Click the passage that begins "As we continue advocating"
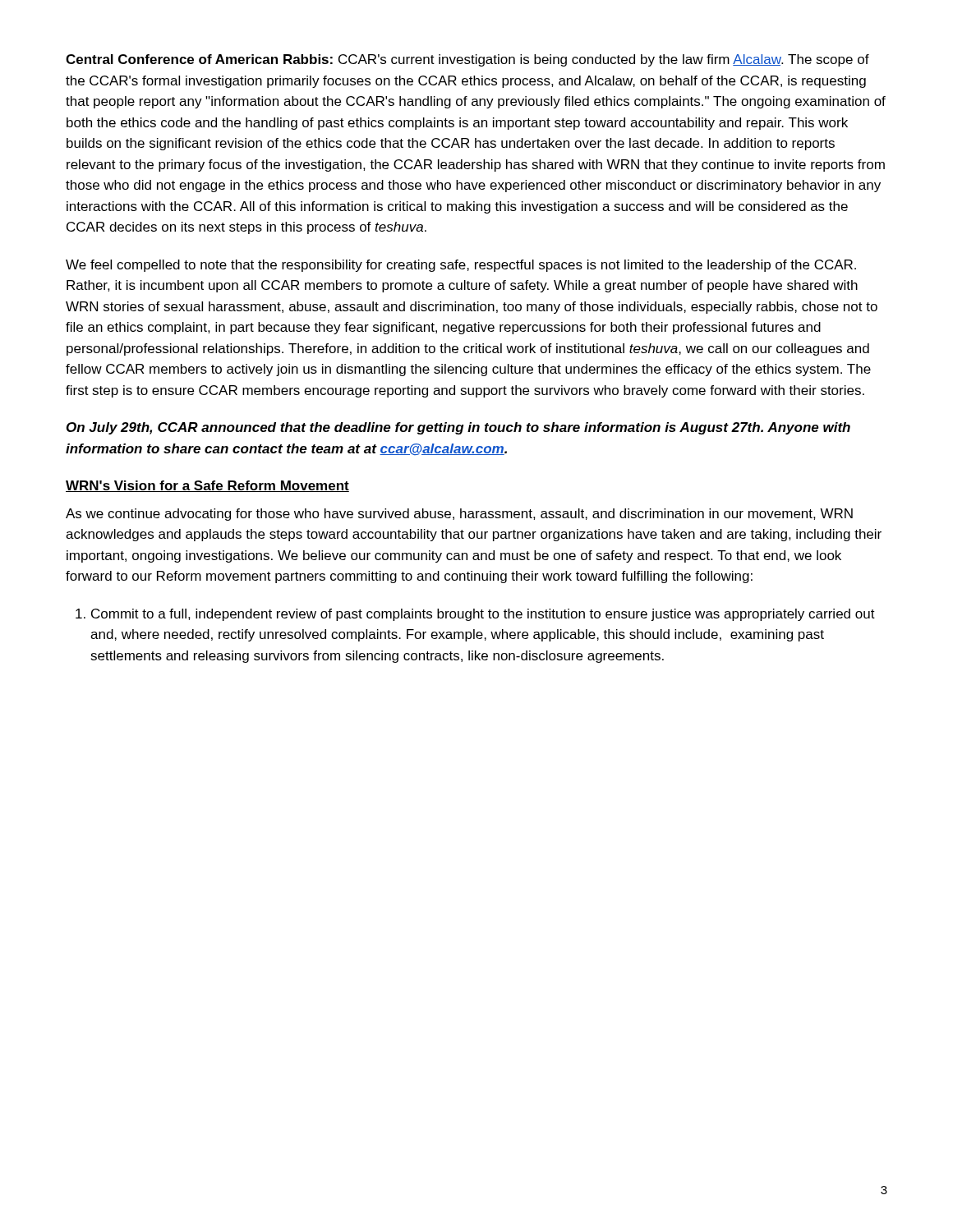This screenshot has width=953, height=1232. pyautogui.click(x=474, y=545)
